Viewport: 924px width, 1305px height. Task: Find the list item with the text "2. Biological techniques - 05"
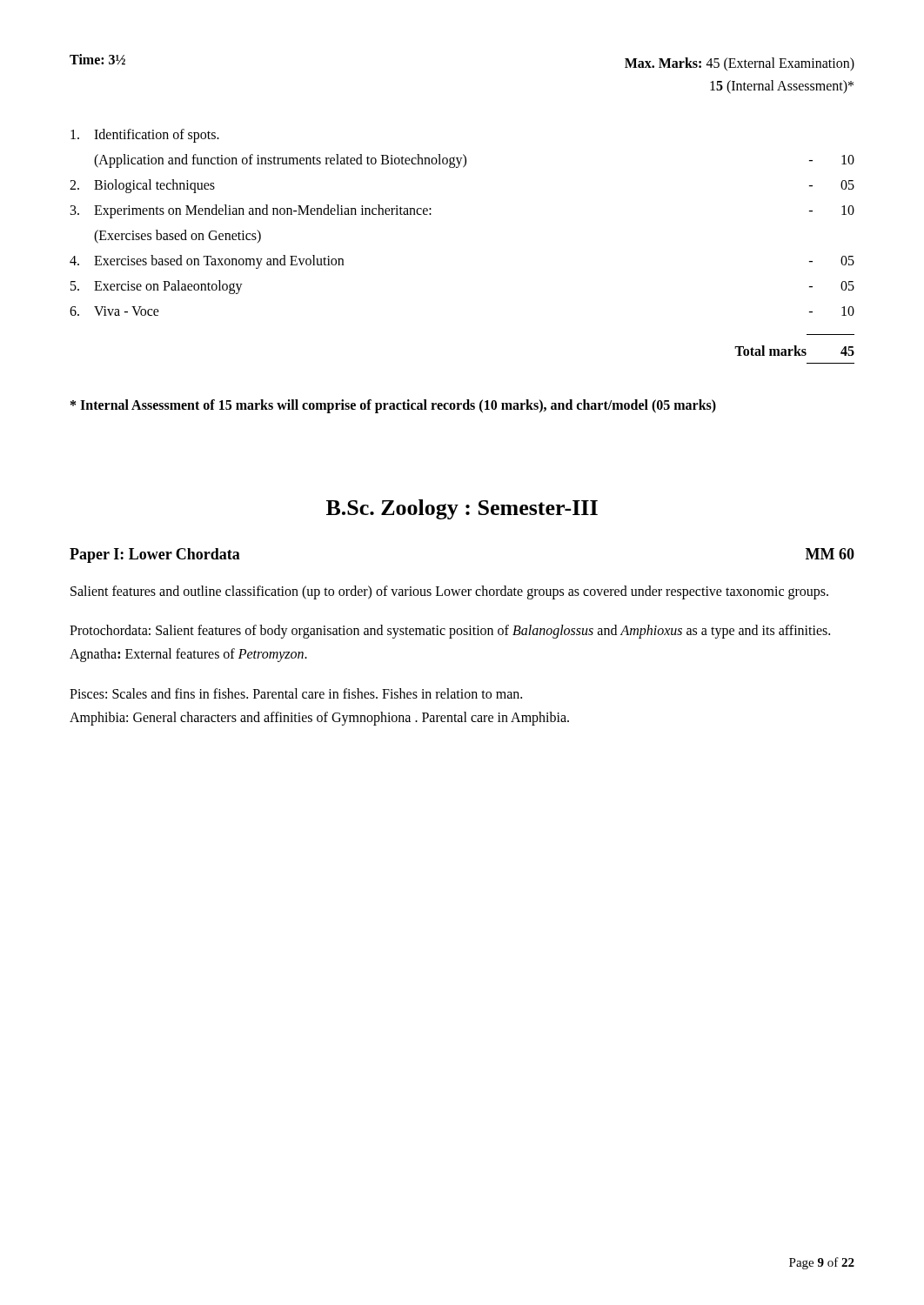(161, 186)
